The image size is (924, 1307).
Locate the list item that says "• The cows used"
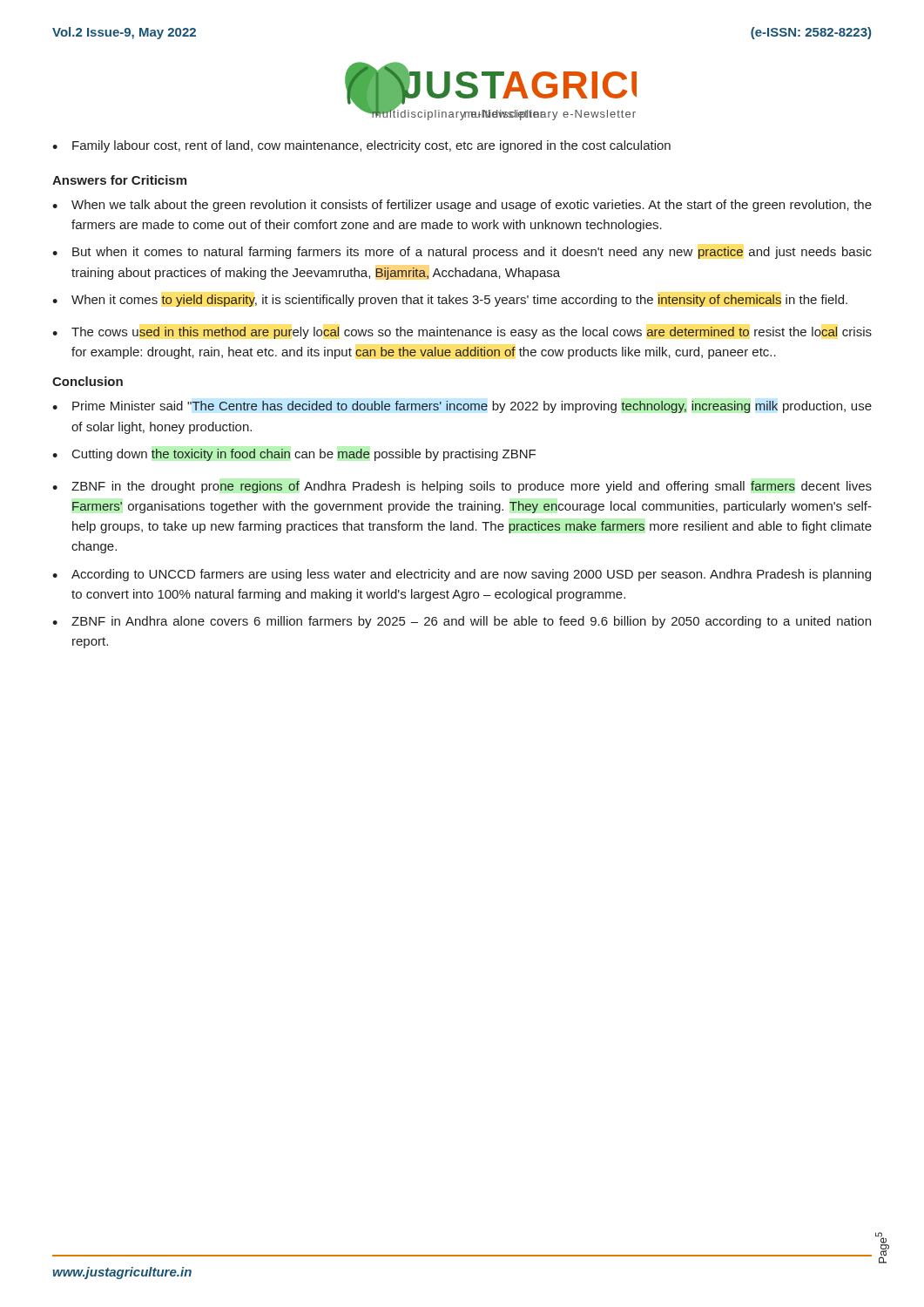point(462,342)
